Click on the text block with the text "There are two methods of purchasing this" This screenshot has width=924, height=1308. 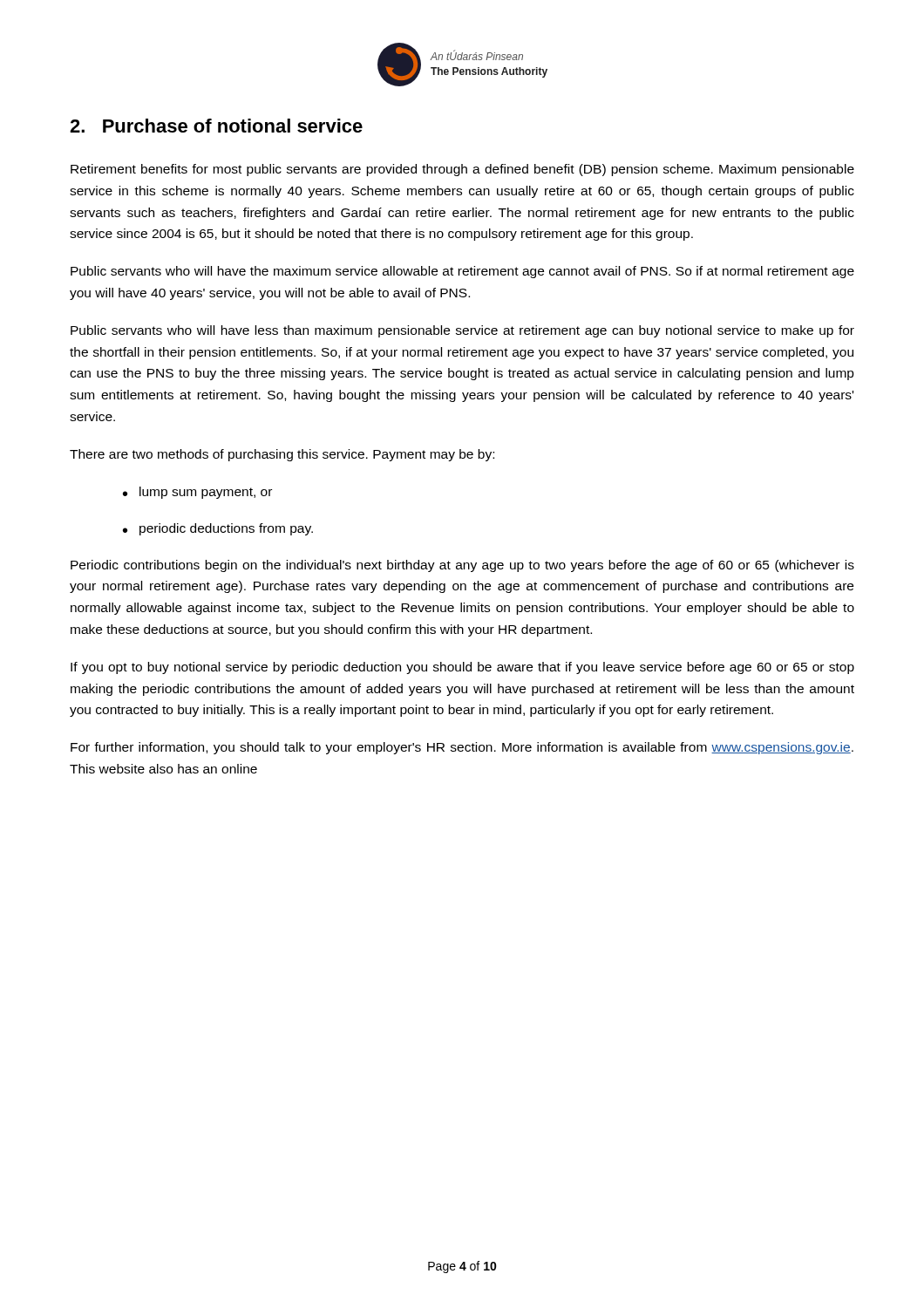pyautogui.click(x=283, y=454)
